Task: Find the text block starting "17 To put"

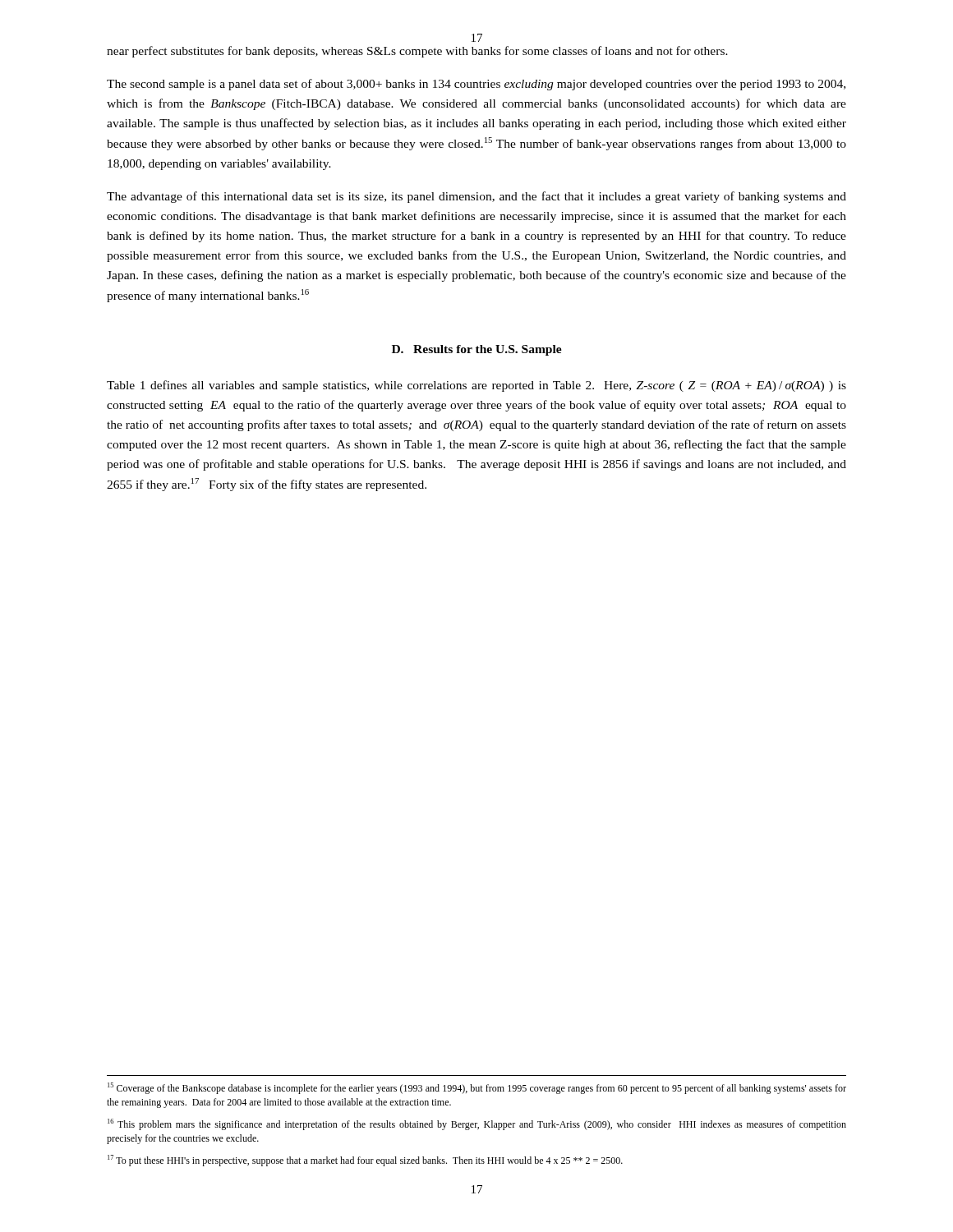Action: 365,1160
